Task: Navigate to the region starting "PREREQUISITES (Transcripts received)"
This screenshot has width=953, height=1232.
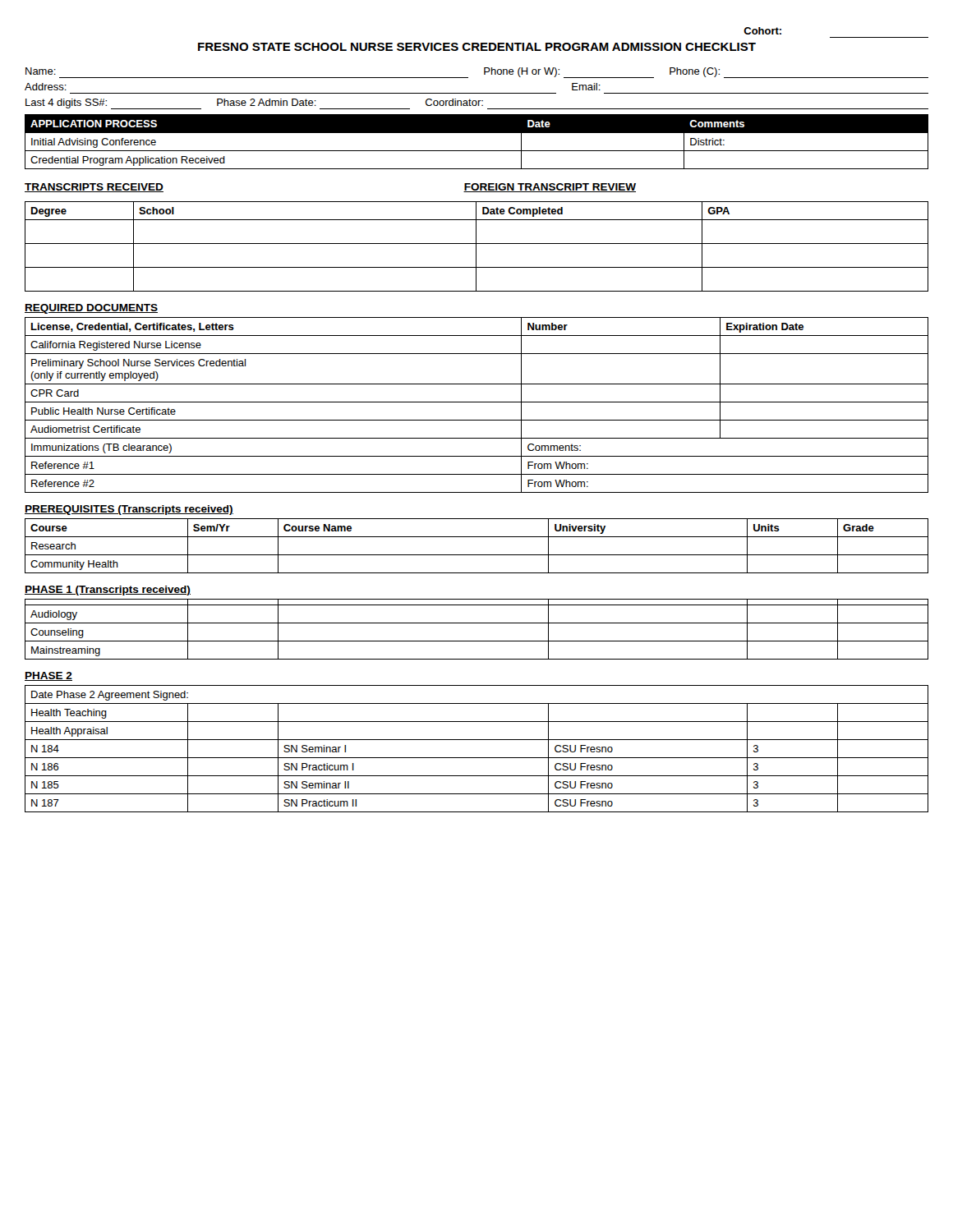Action: pos(129,509)
